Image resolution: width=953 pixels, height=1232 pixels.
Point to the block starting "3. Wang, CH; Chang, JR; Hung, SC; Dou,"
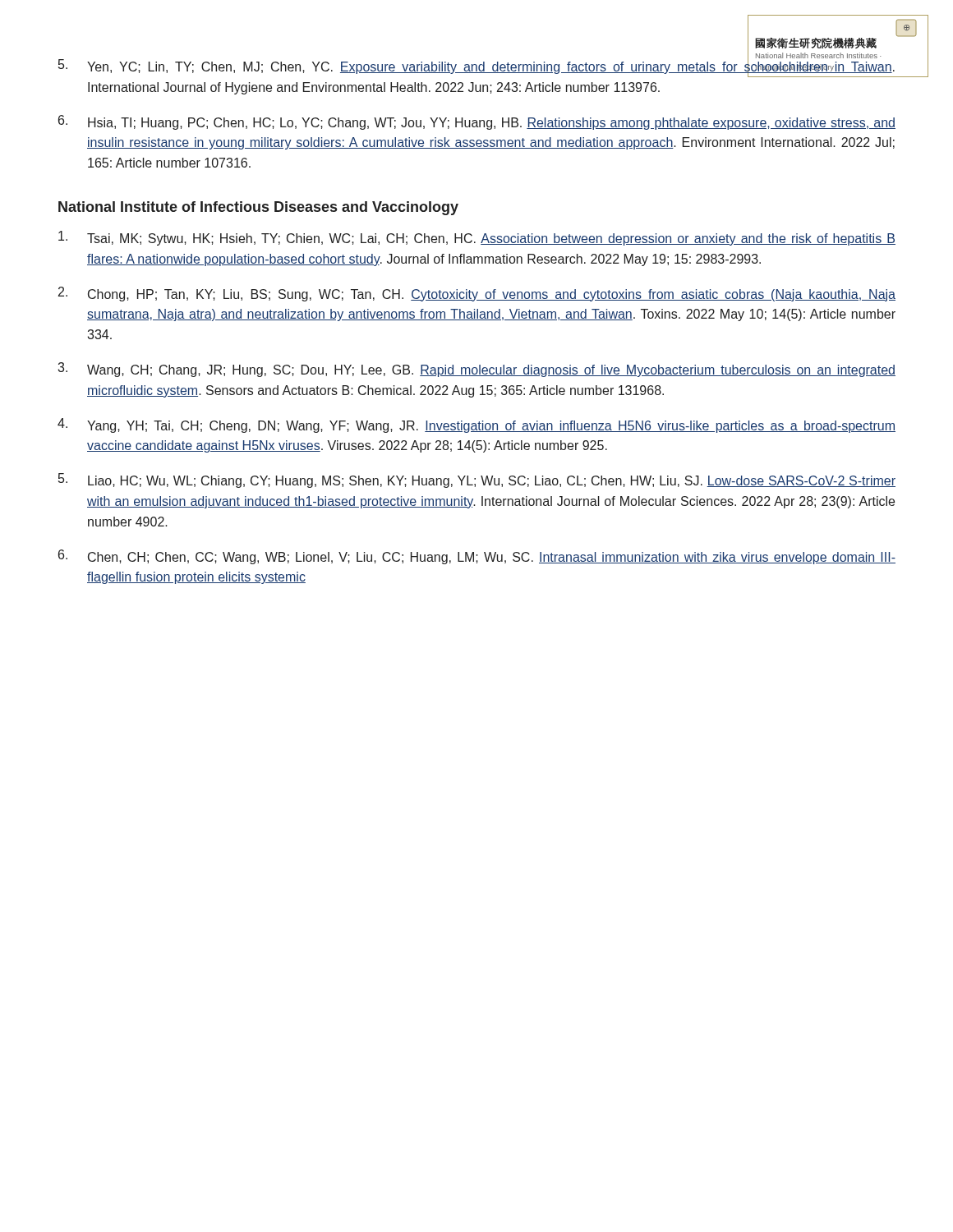476,381
